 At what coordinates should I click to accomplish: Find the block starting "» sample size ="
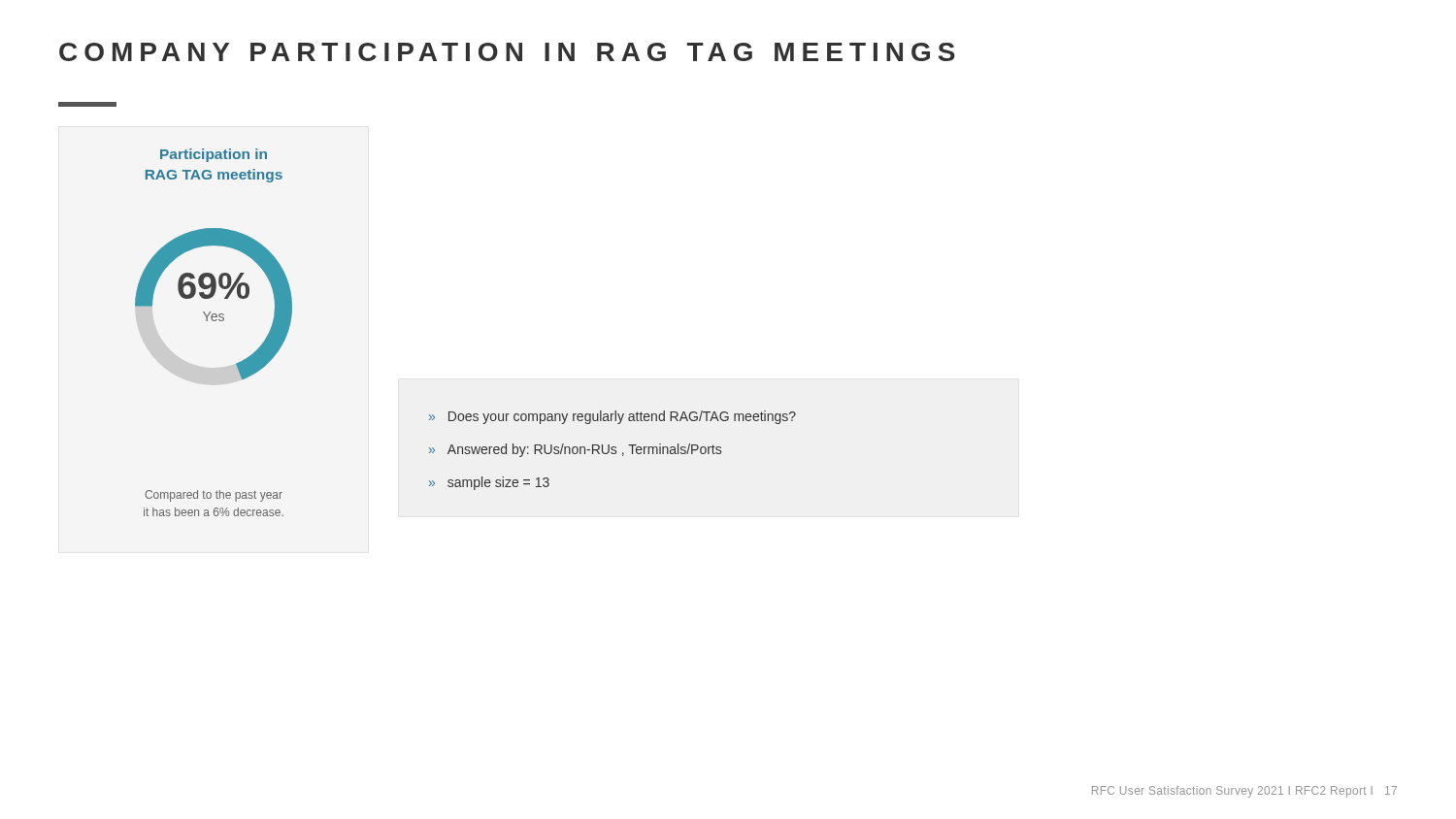tap(489, 483)
